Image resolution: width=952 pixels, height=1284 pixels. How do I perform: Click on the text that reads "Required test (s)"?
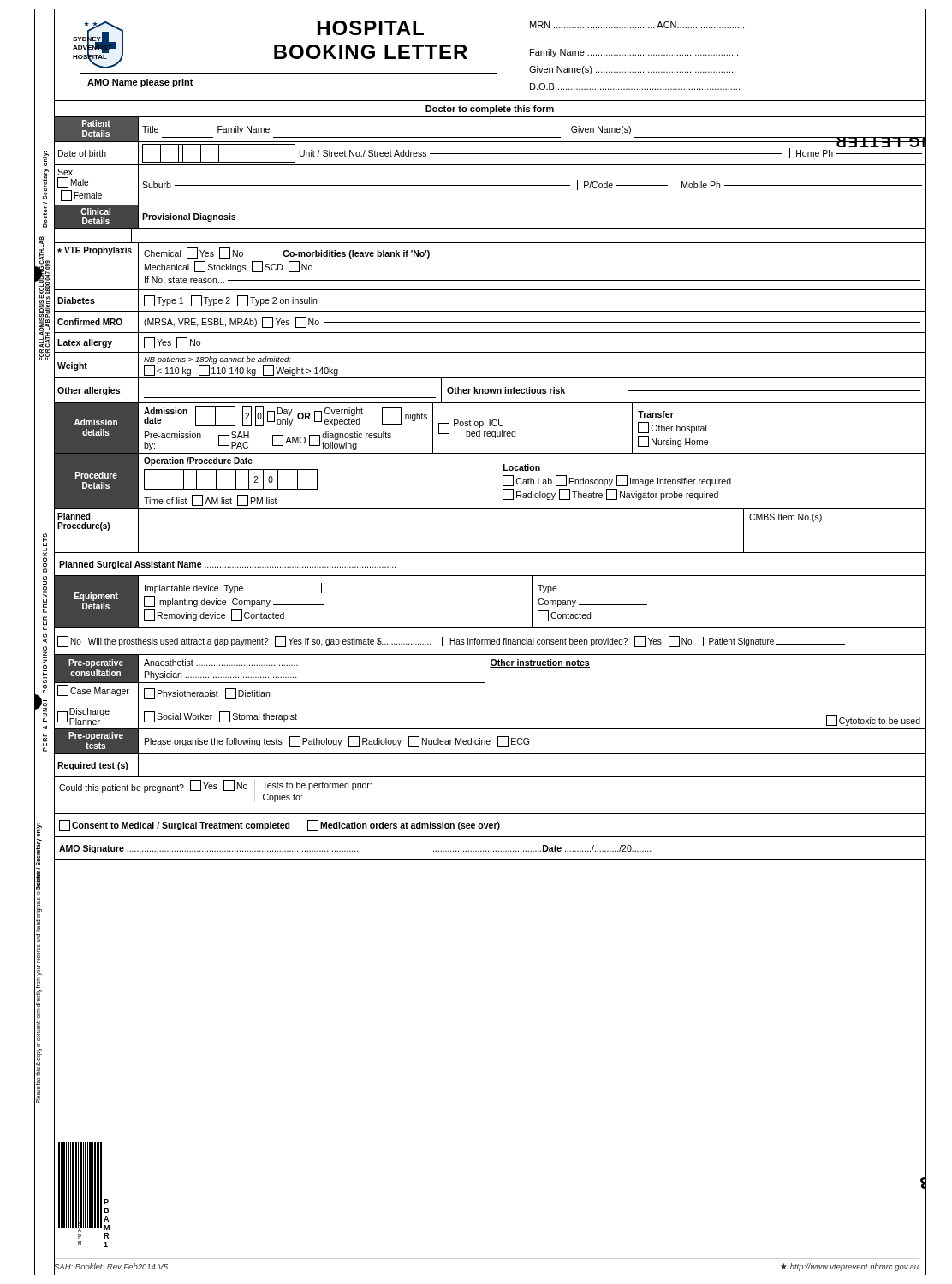point(490,765)
